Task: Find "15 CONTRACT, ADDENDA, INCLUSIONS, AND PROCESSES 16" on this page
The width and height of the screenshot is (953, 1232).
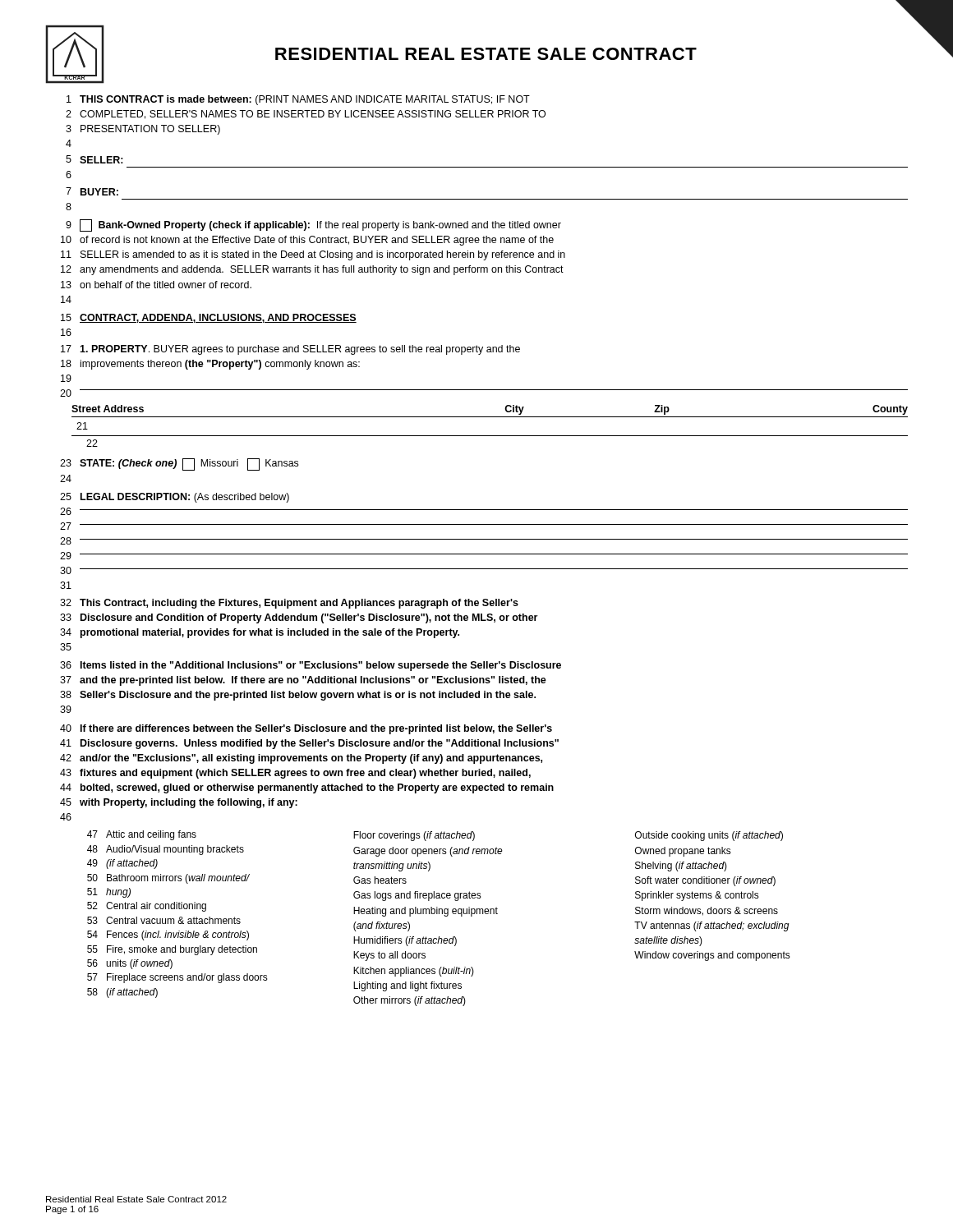Action: [209, 318]
